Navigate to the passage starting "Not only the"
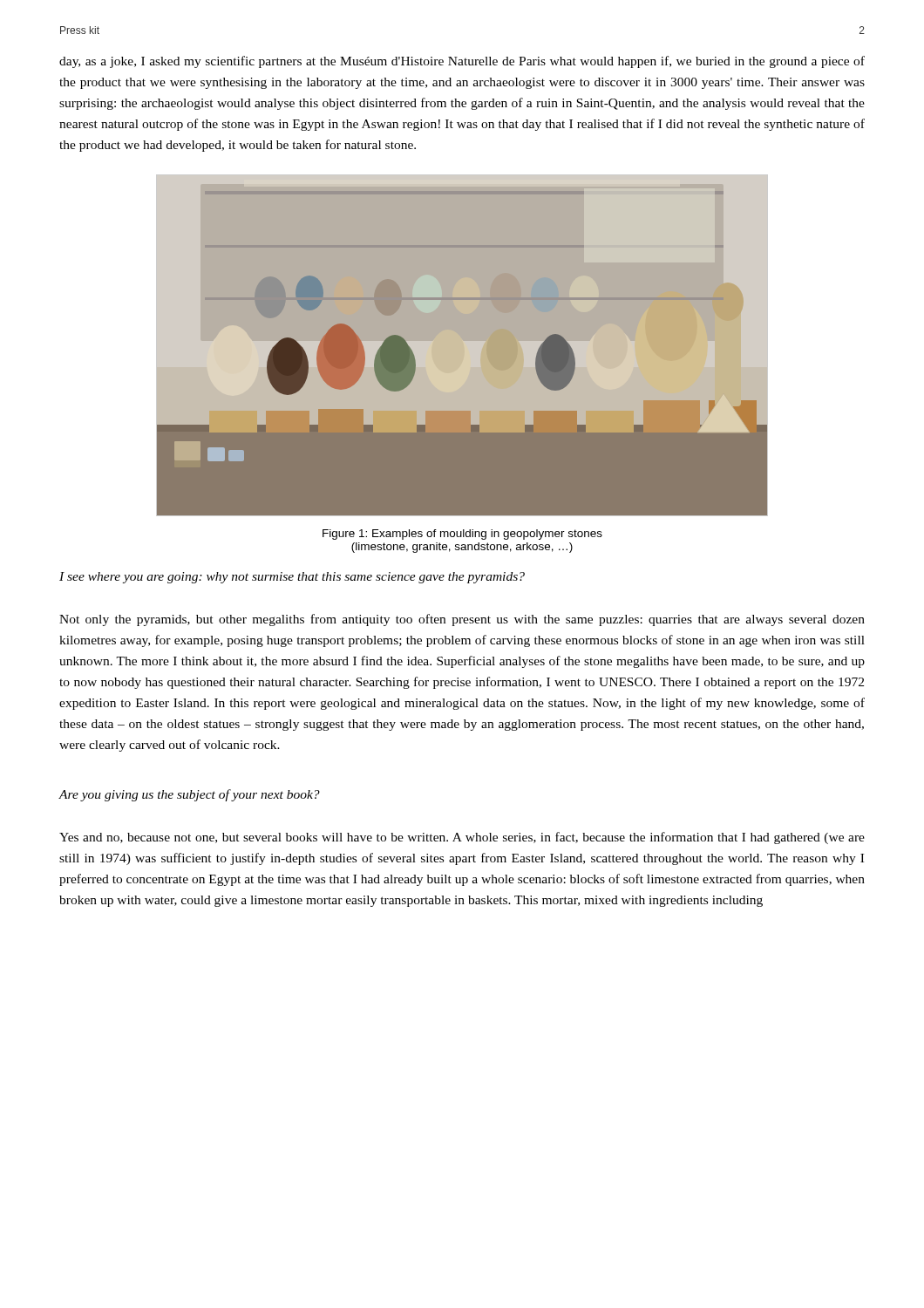The image size is (924, 1308). pyautogui.click(x=462, y=682)
